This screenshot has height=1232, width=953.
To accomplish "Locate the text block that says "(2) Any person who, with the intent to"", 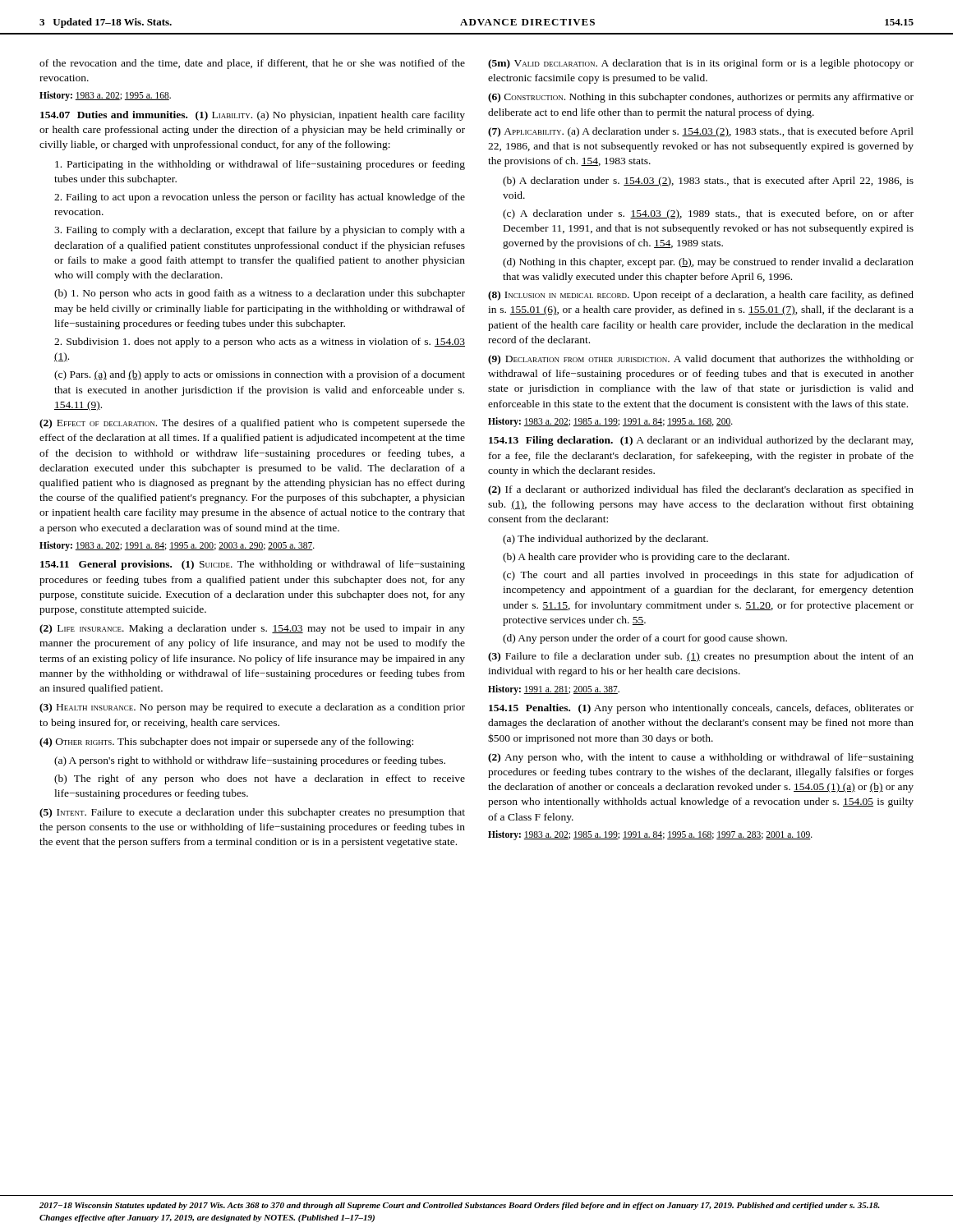I will pos(701,796).
